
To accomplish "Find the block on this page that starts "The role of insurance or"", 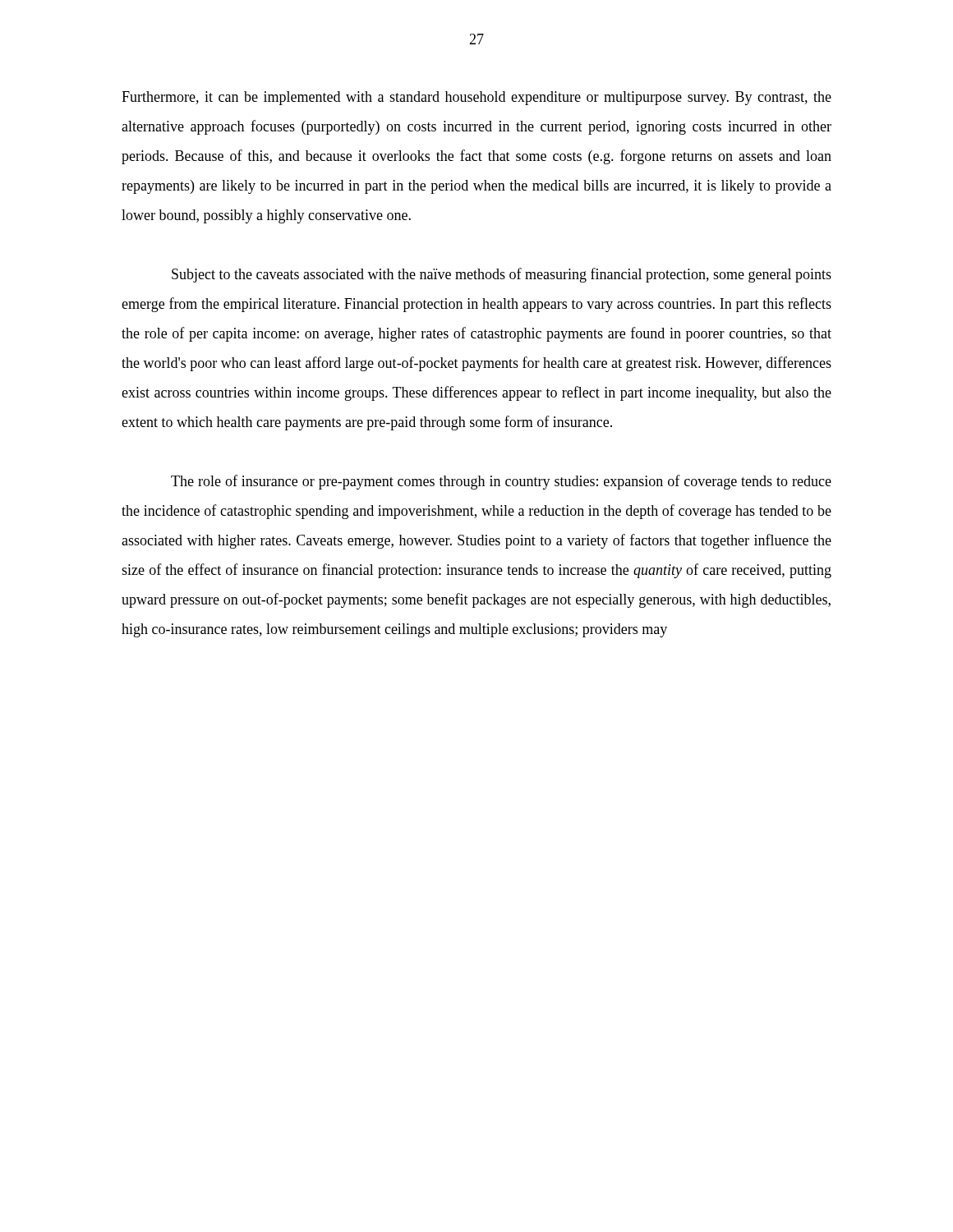I will (x=476, y=555).
